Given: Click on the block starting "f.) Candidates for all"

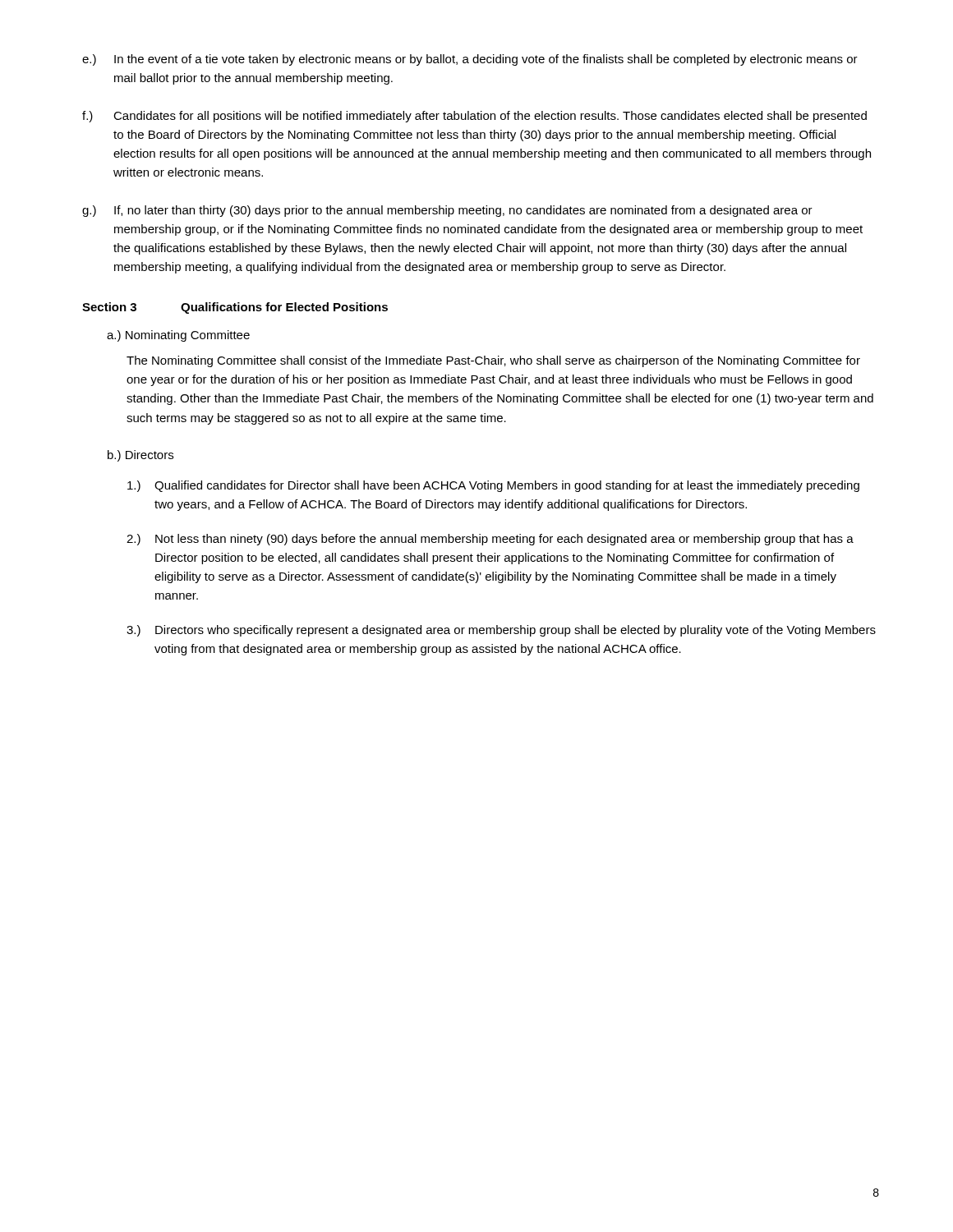Looking at the screenshot, I should coord(481,144).
